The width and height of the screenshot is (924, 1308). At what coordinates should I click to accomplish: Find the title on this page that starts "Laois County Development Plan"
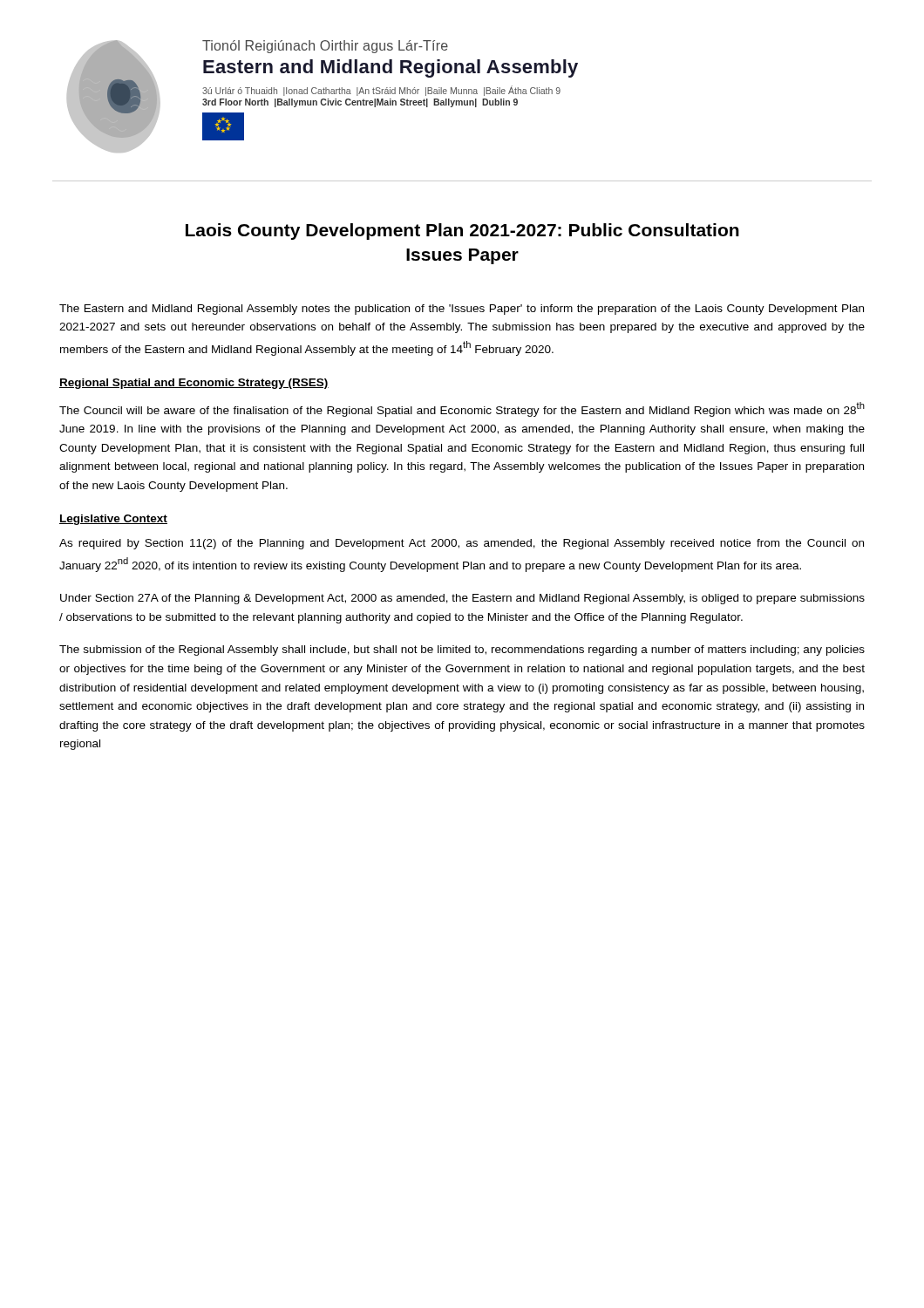(x=462, y=242)
